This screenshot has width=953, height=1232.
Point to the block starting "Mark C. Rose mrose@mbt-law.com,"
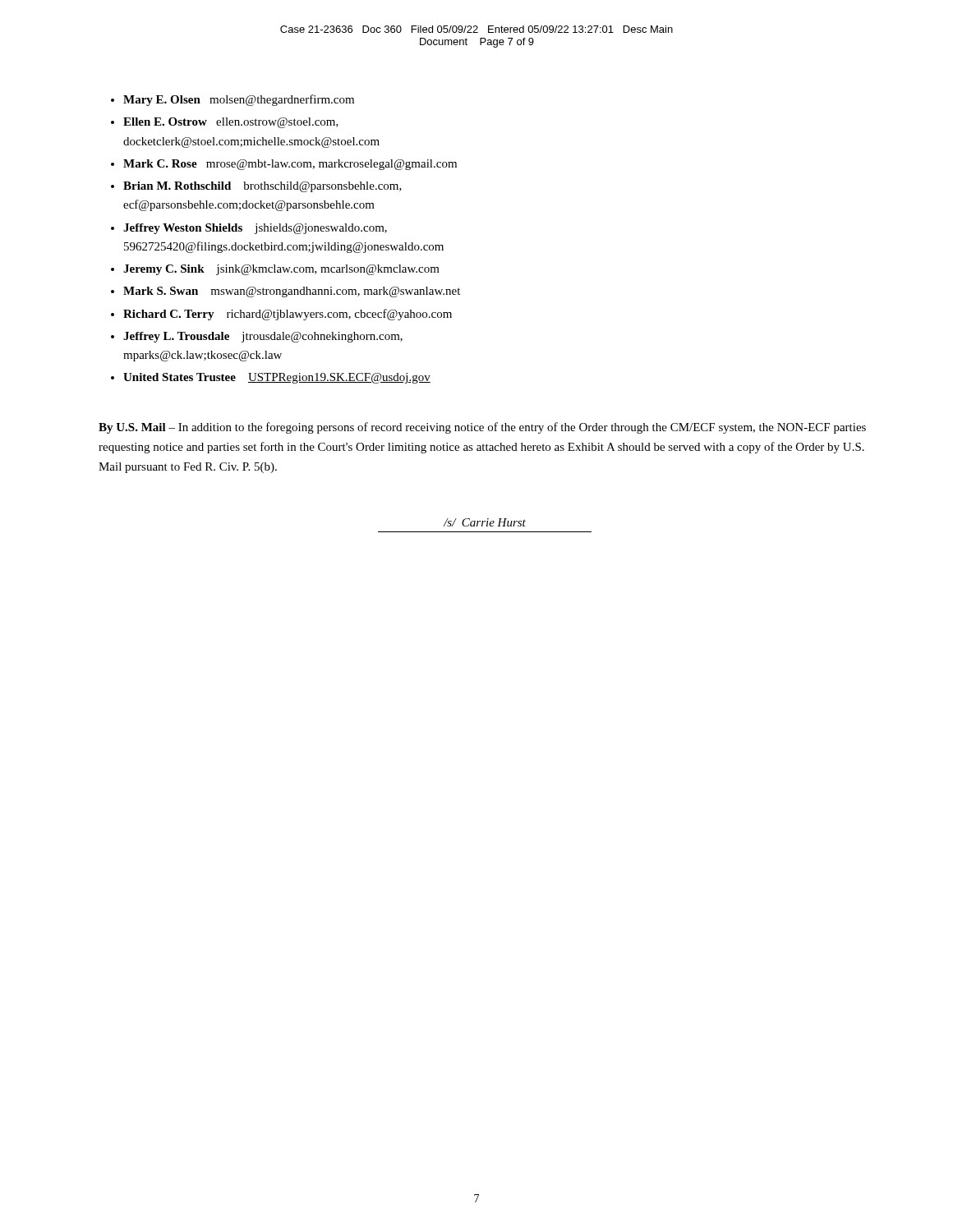click(x=290, y=165)
